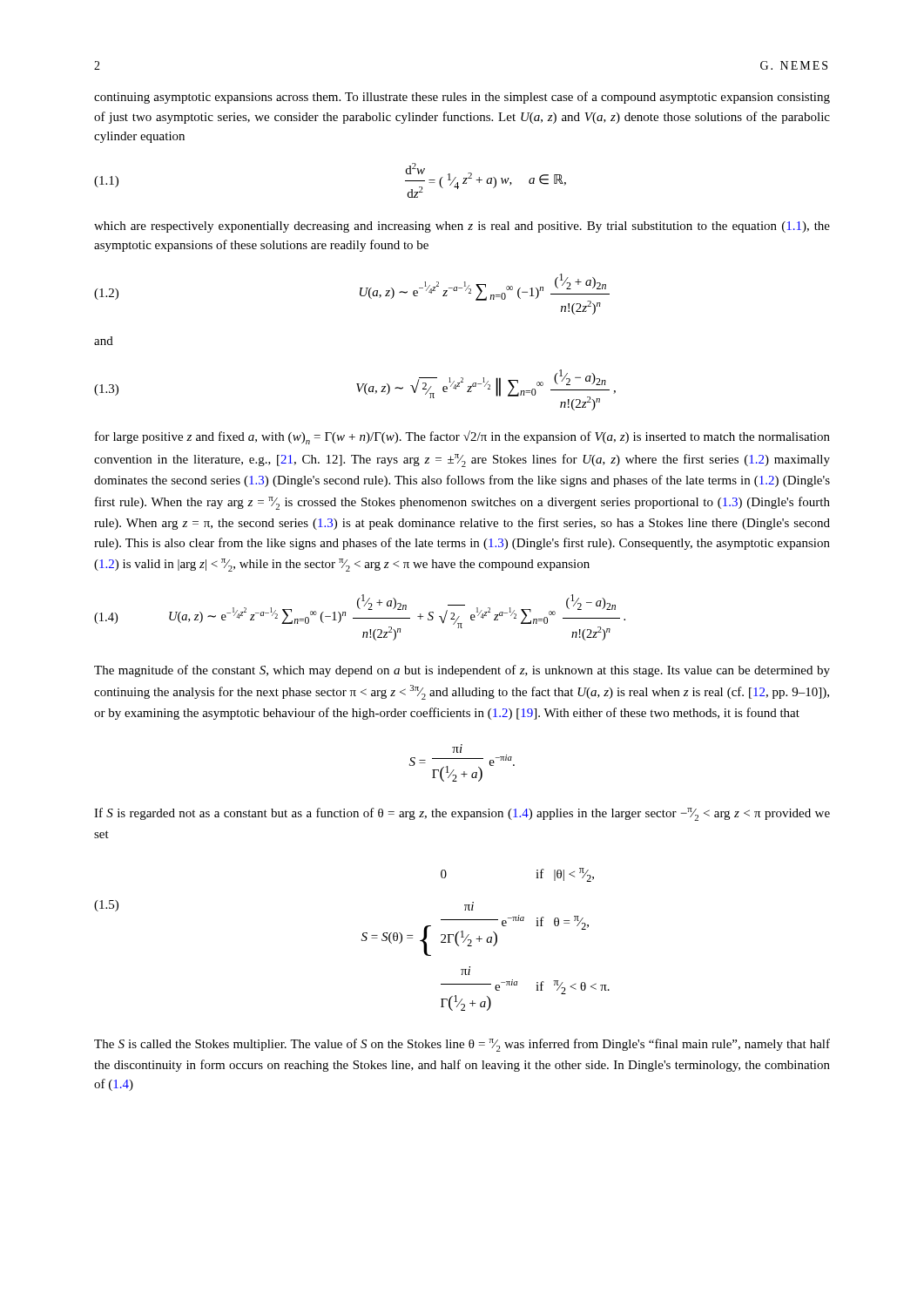This screenshot has width=924, height=1307.
Task: Select the text block with the text "for large positive z and"
Action: pyautogui.click(x=462, y=501)
